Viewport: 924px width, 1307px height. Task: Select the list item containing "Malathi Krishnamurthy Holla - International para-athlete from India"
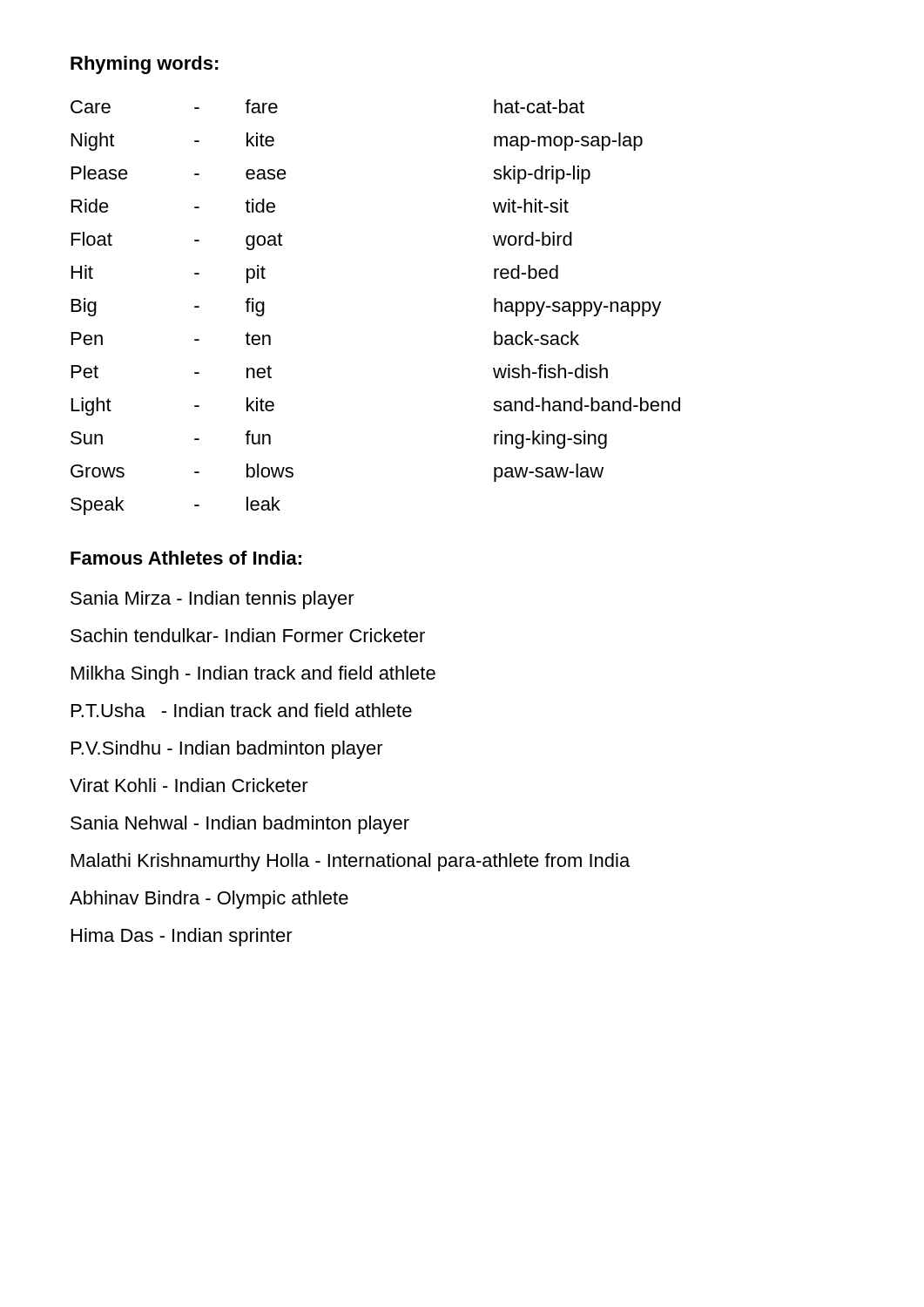[350, 860]
